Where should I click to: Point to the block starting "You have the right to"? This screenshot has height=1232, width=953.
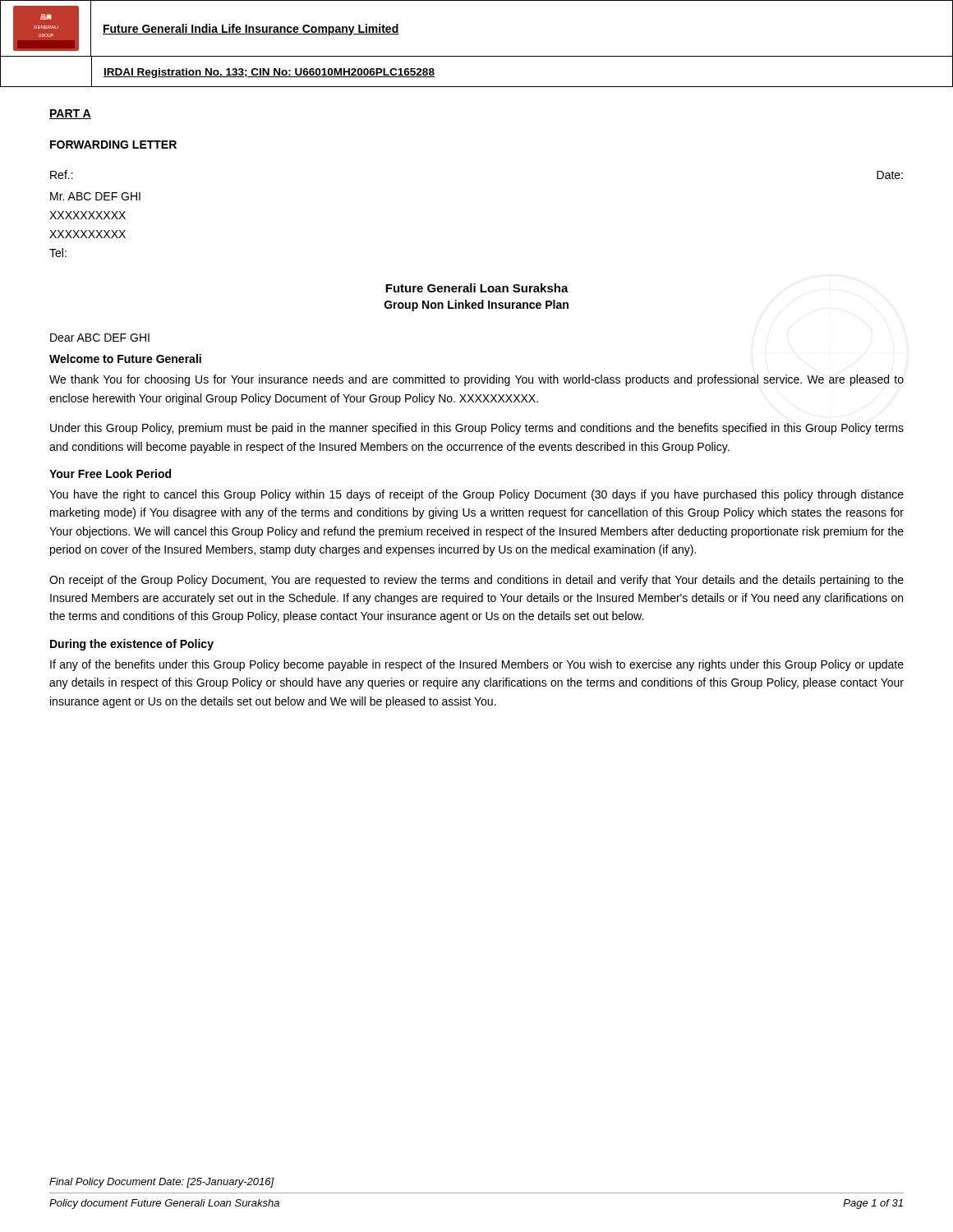pyautogui.click(x=476, y=522)
